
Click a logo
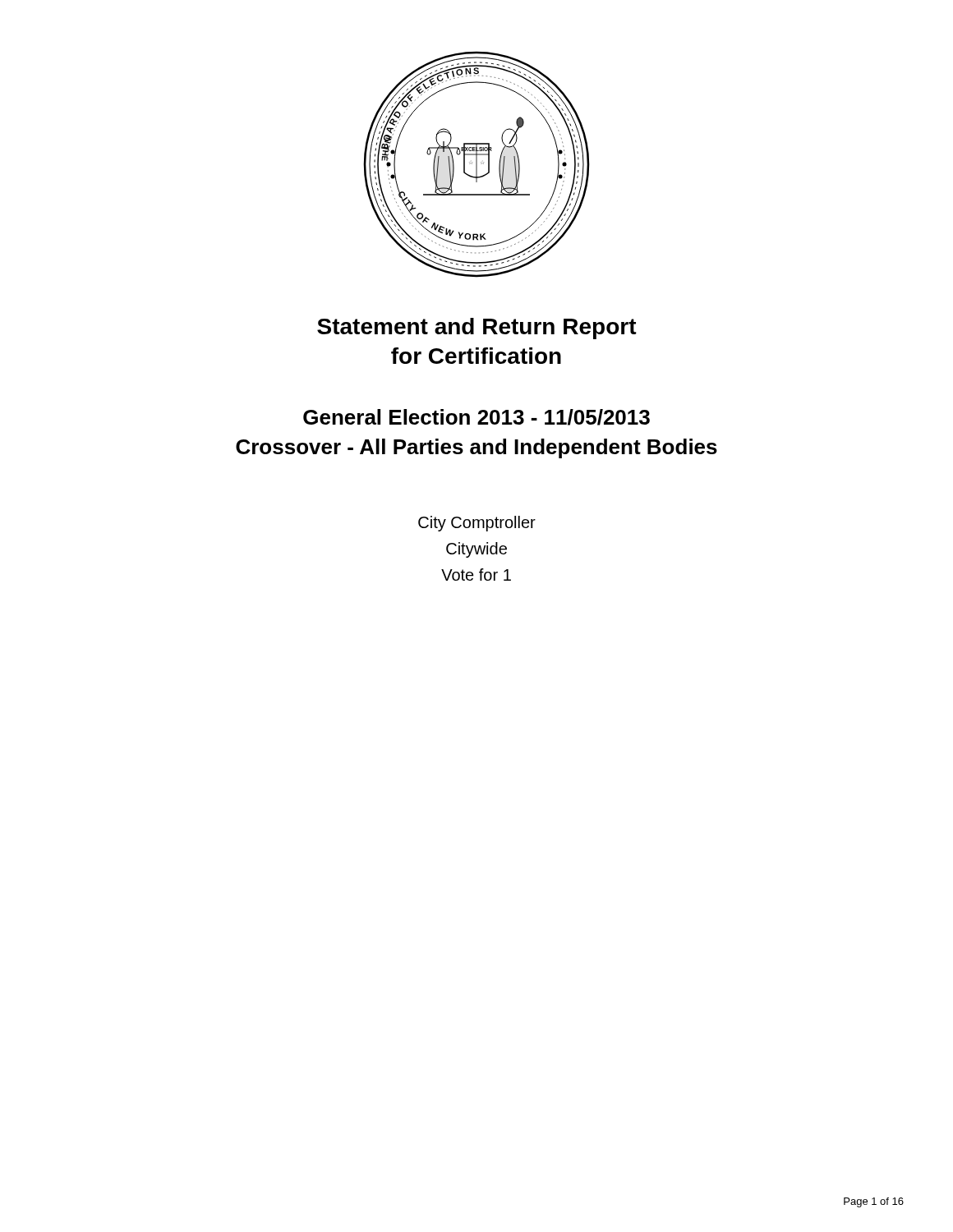[476, 164]
